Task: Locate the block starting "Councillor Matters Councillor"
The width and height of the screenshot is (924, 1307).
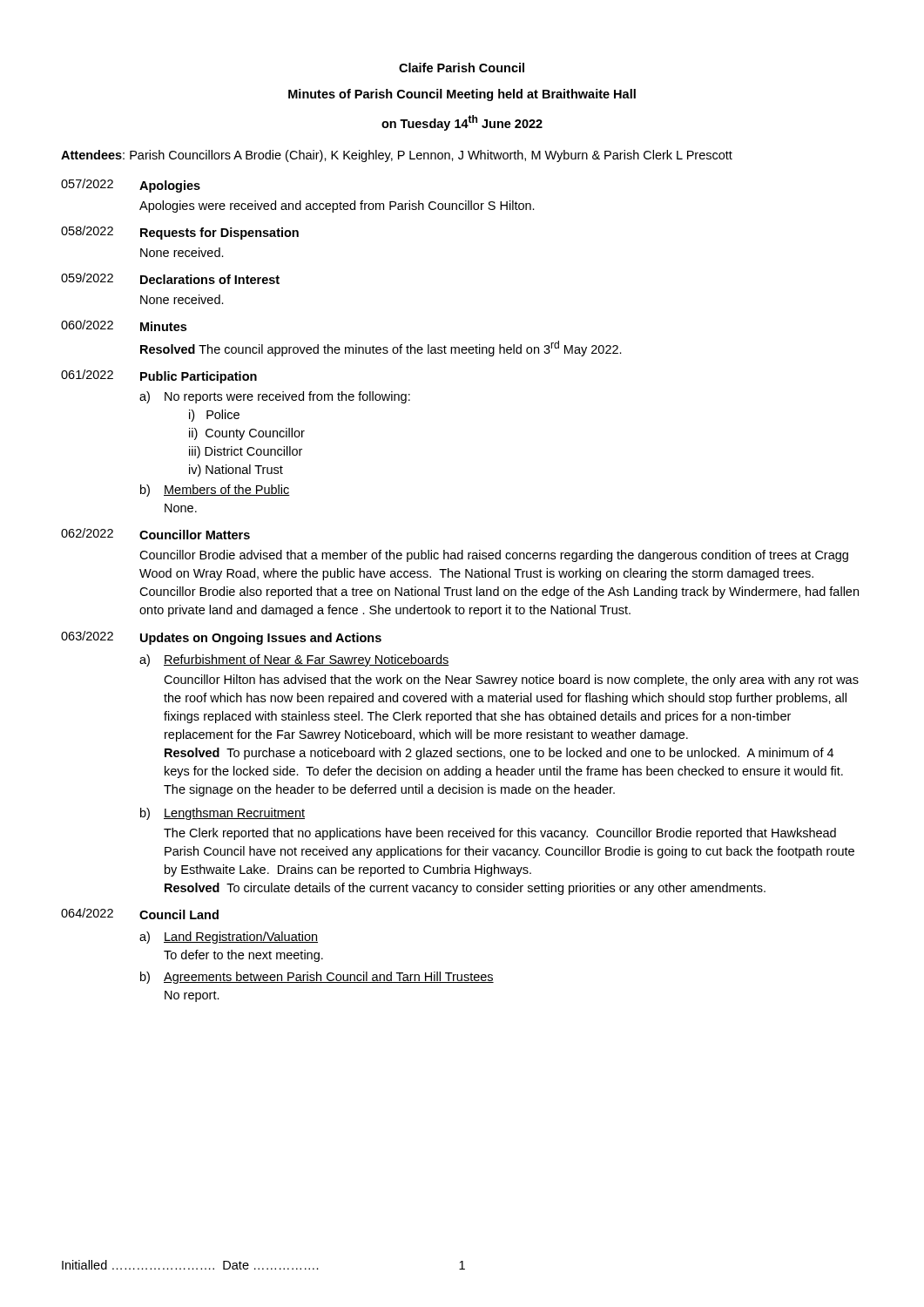Action: (x=501, y=574)
